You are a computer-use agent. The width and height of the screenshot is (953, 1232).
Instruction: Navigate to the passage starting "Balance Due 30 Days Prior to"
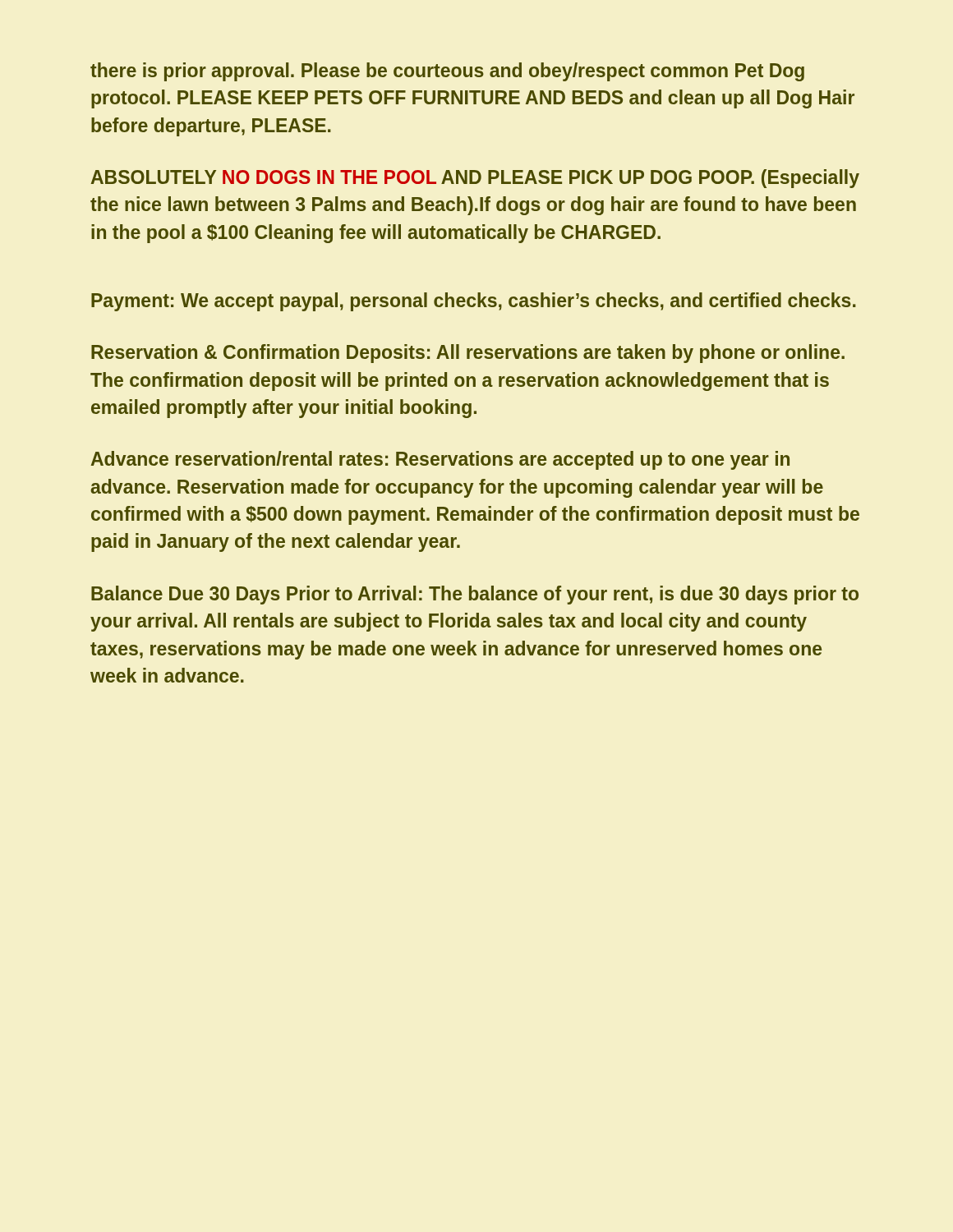pos(475,635)
